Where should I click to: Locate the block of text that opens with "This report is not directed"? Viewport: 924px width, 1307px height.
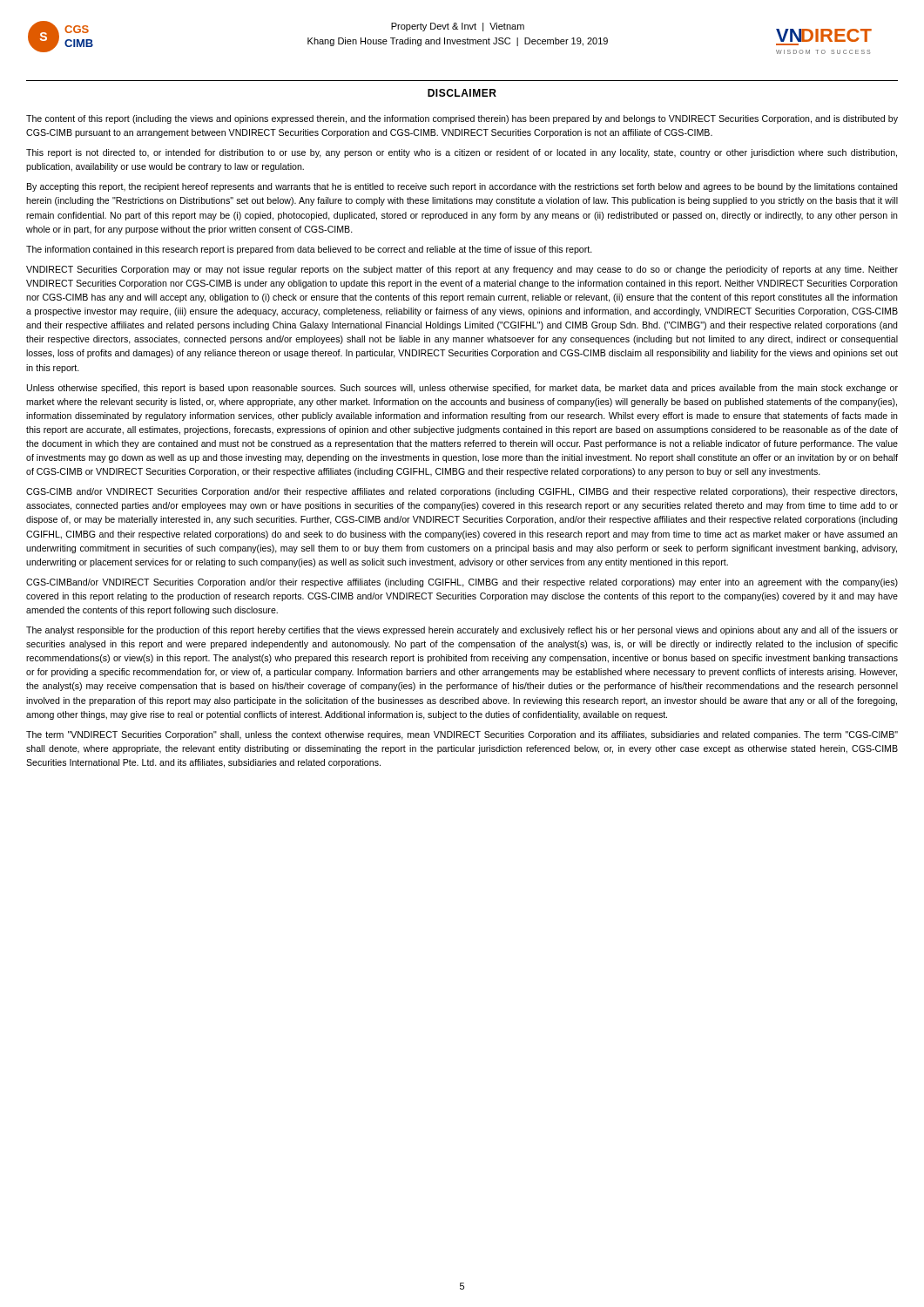tap(462, 160)
